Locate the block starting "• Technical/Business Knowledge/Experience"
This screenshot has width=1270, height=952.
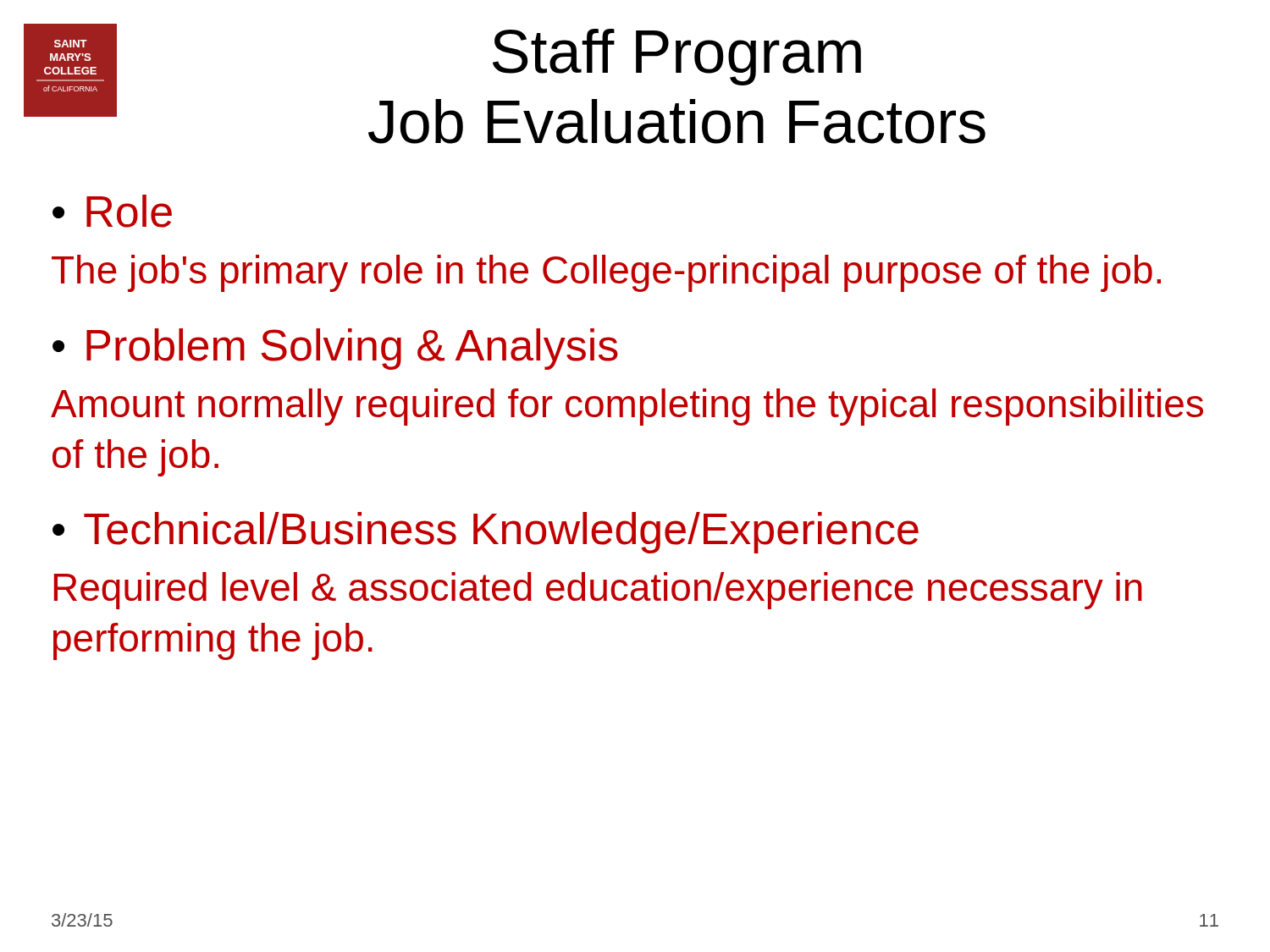635,529
